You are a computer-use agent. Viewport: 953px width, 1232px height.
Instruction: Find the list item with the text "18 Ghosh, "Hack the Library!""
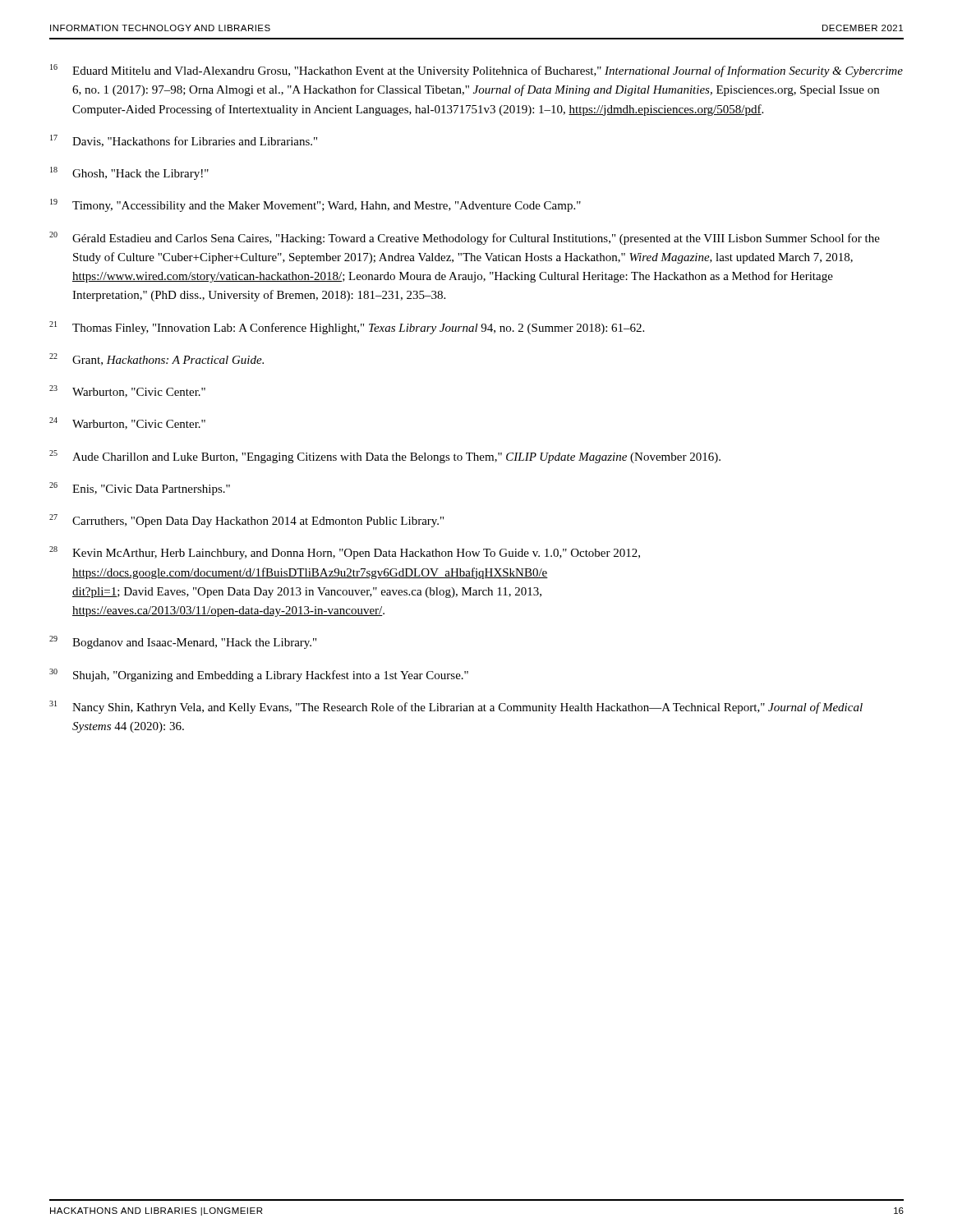[129, 173]
